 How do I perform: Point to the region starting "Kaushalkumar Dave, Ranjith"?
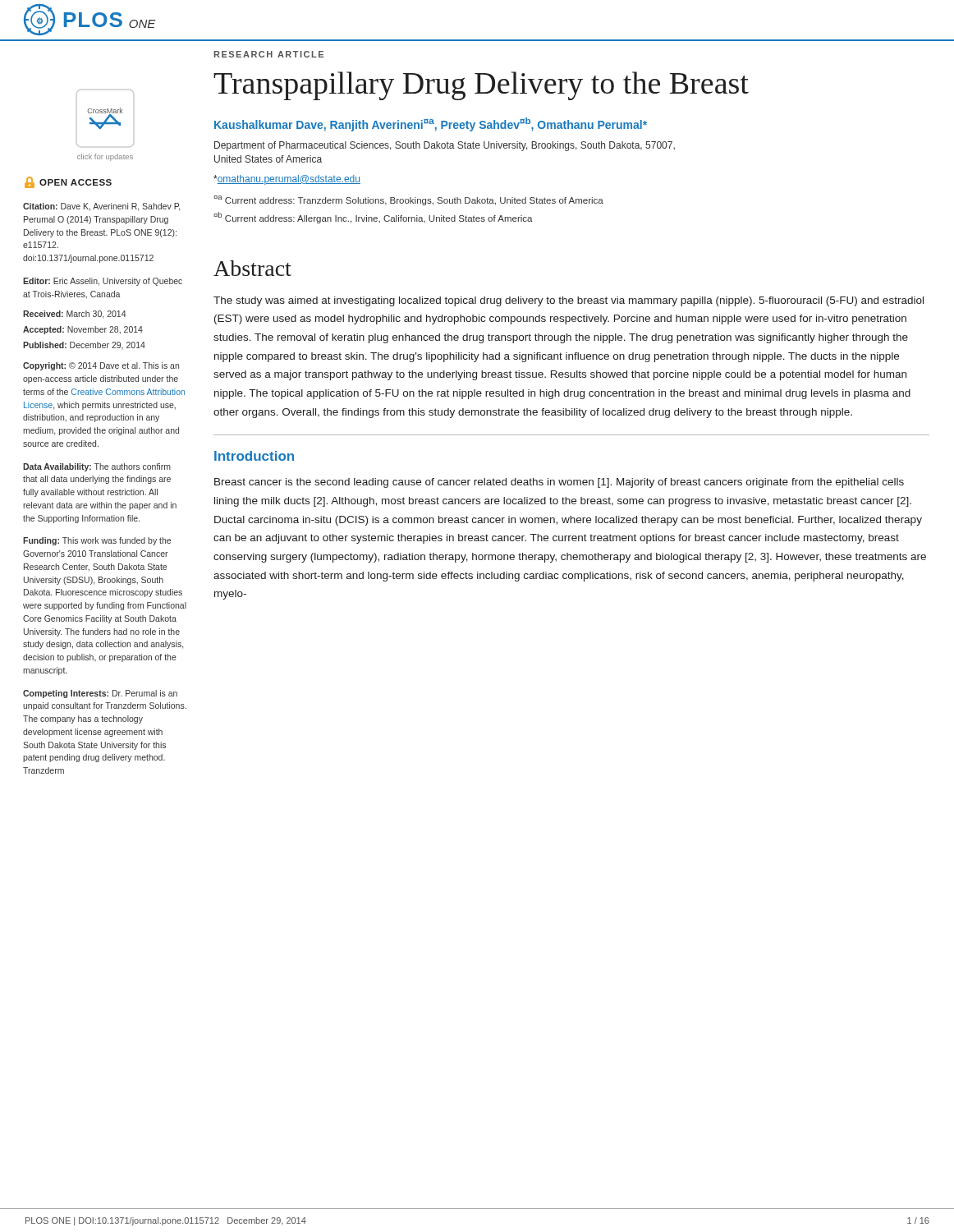[x=430, y=123]
